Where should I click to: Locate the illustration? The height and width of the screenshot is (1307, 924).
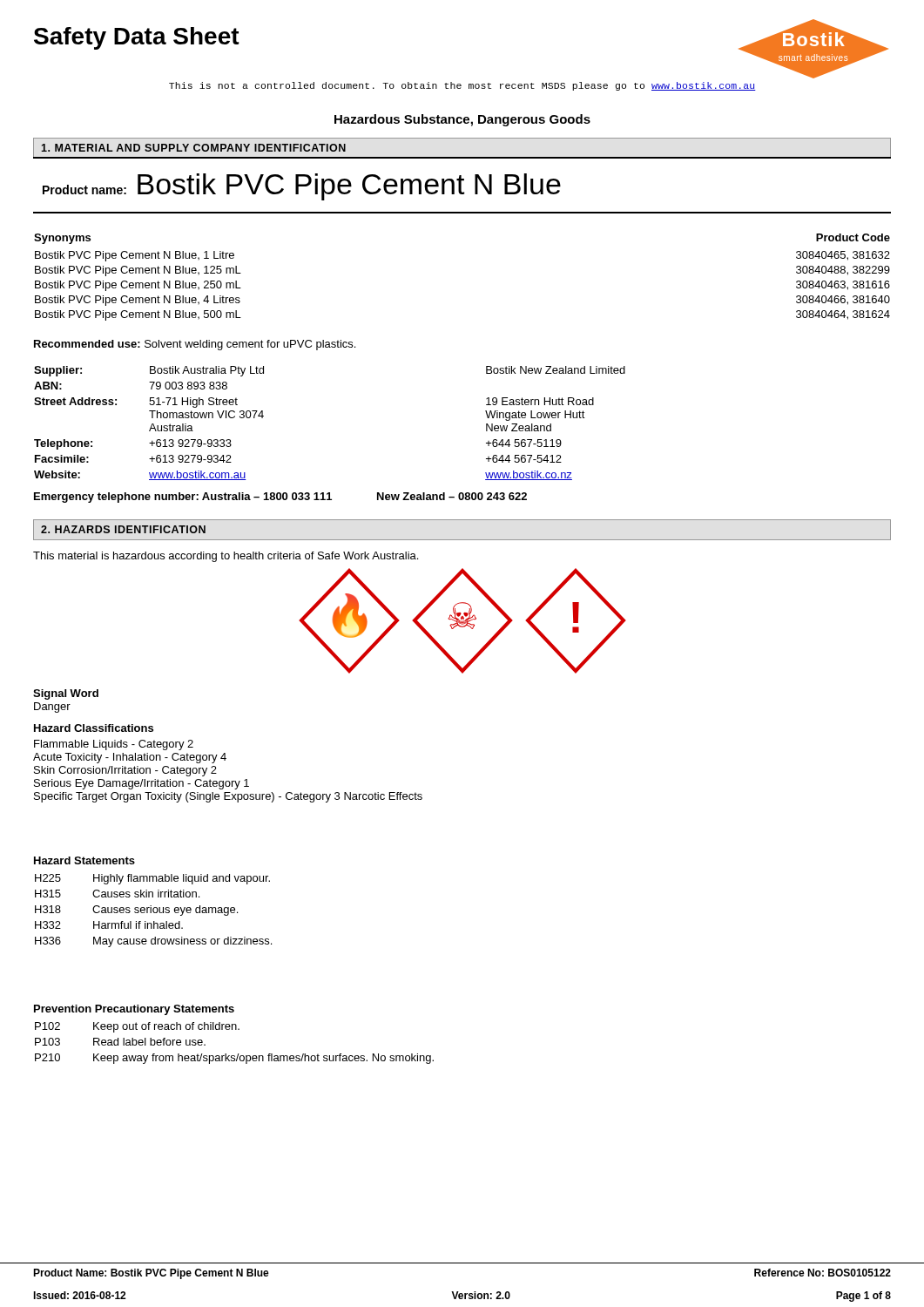[x=462, y=624]
